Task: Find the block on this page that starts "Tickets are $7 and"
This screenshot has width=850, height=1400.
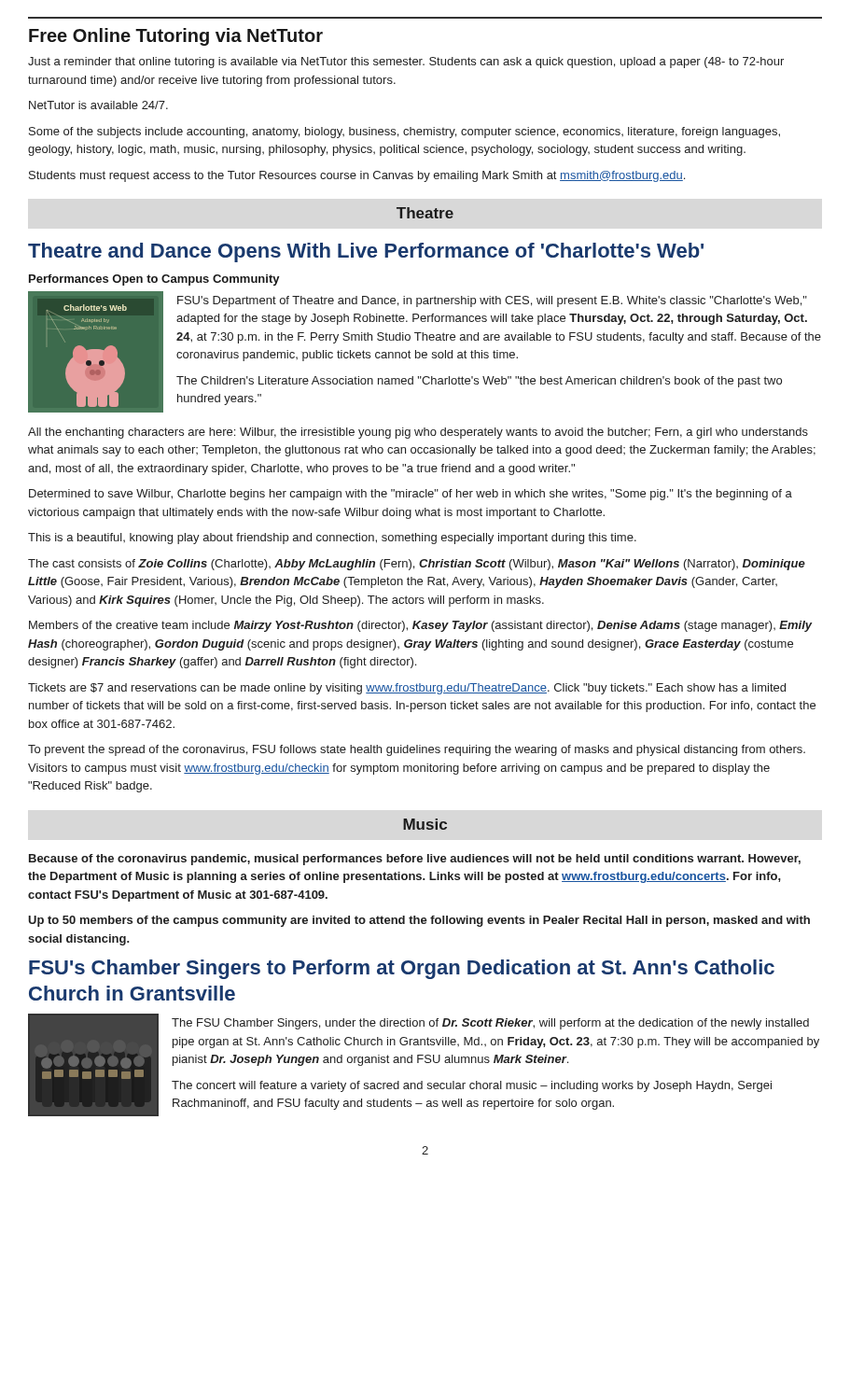Action: pos(425,705)
